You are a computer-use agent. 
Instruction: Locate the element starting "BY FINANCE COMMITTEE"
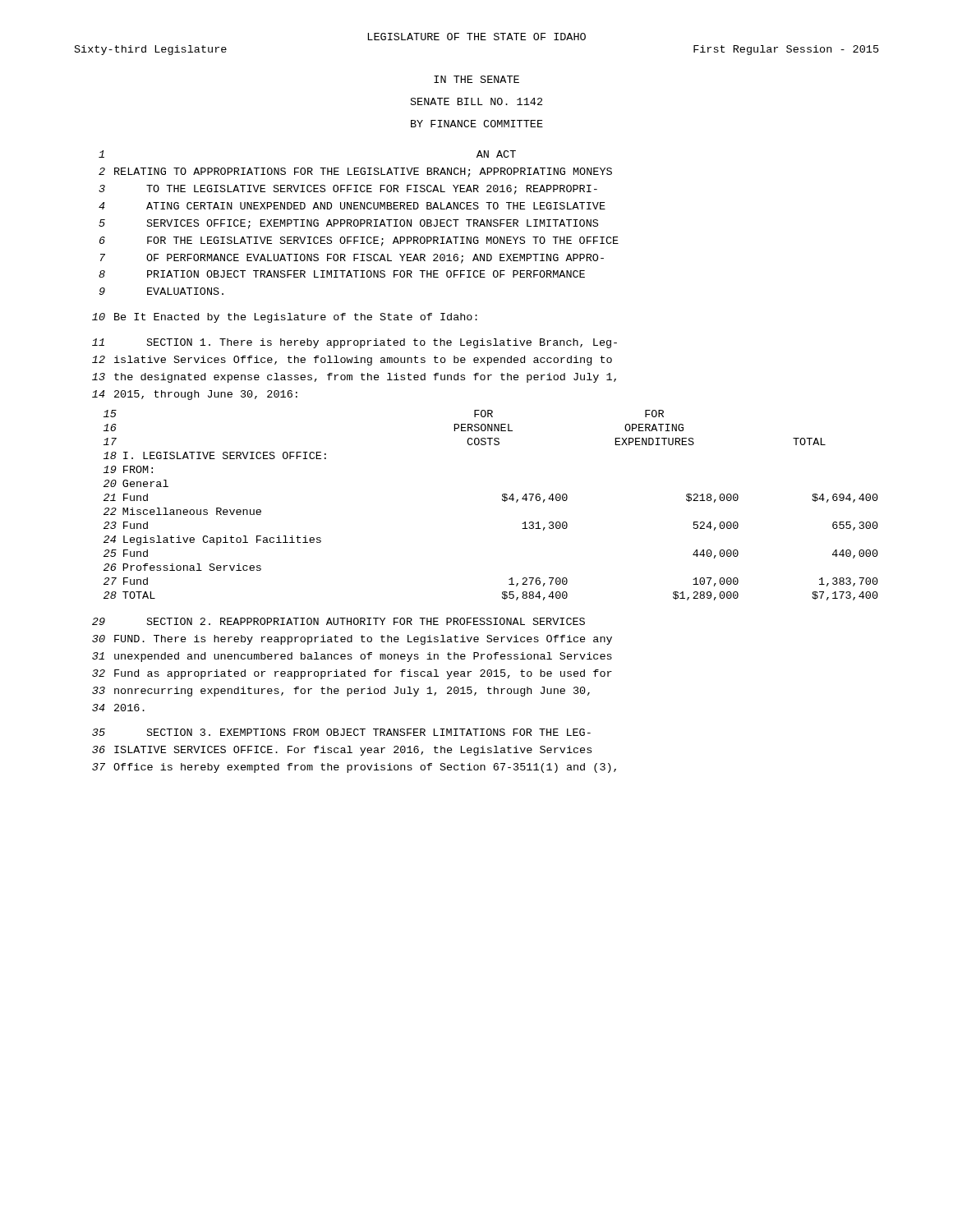[x=476, y=124]
